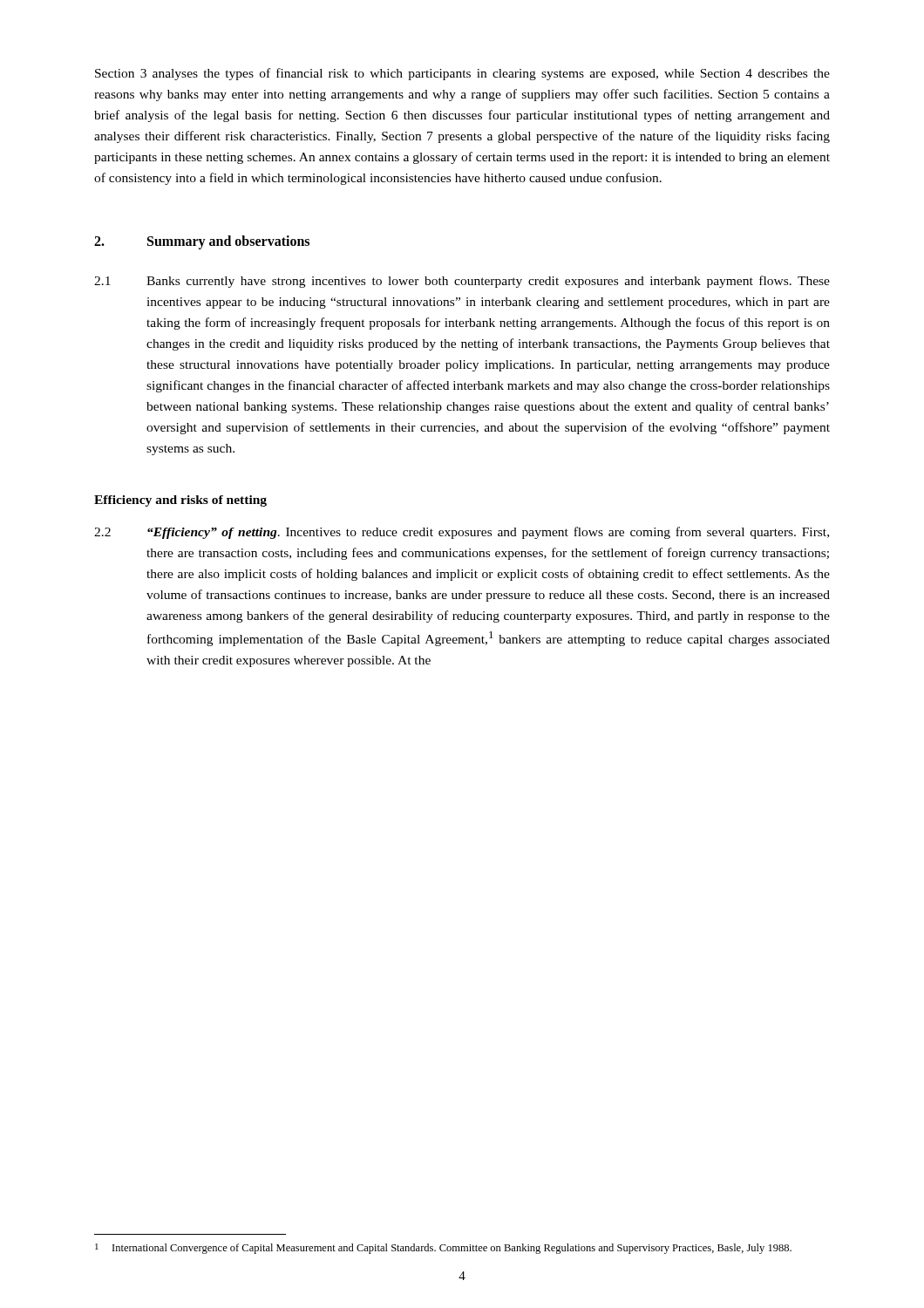This screenshot has width=924, height=1308.
Task: Locate a footnote
Action: 462,1248
